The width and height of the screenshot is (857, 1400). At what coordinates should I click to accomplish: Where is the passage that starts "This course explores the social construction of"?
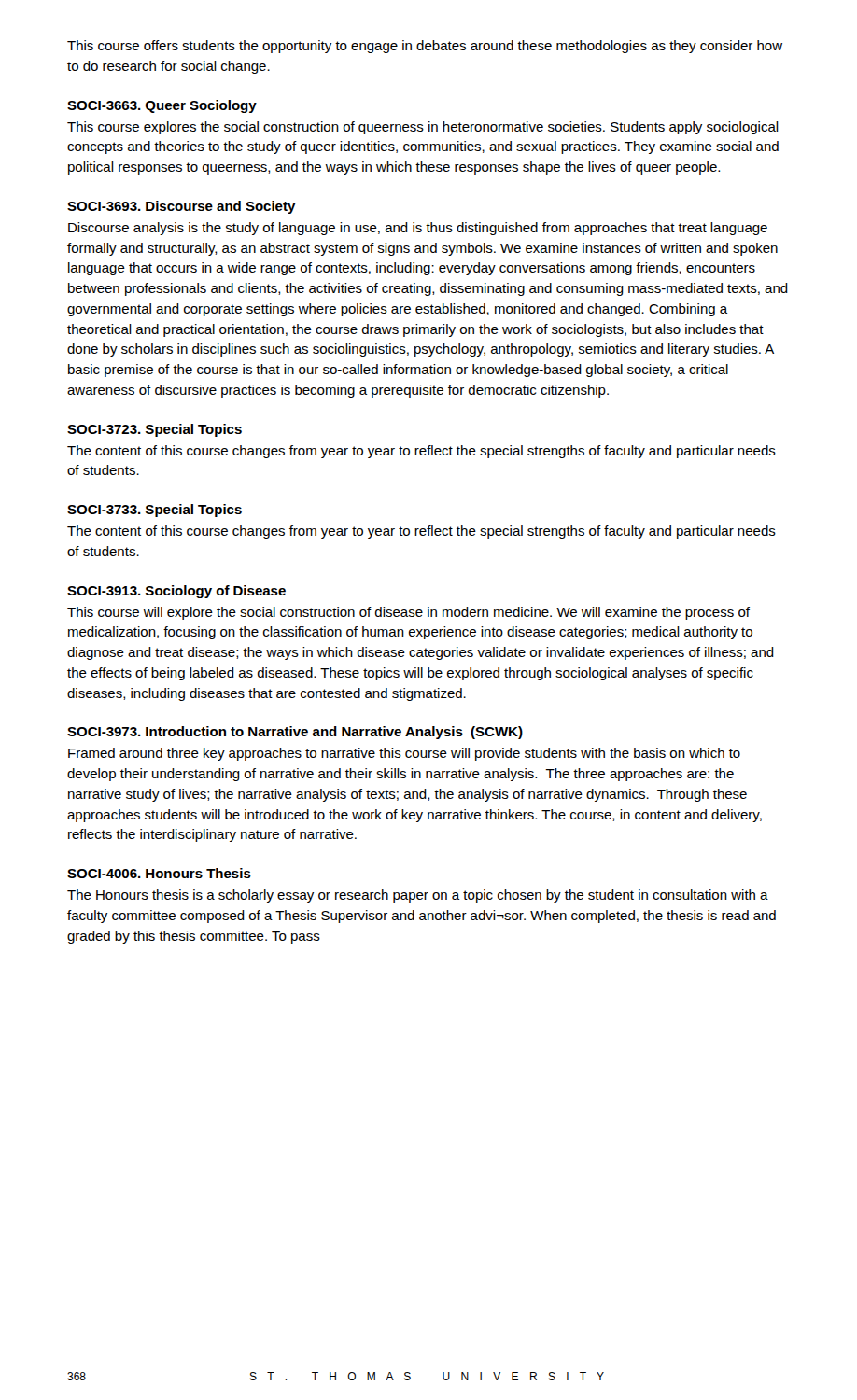(423, 146)
